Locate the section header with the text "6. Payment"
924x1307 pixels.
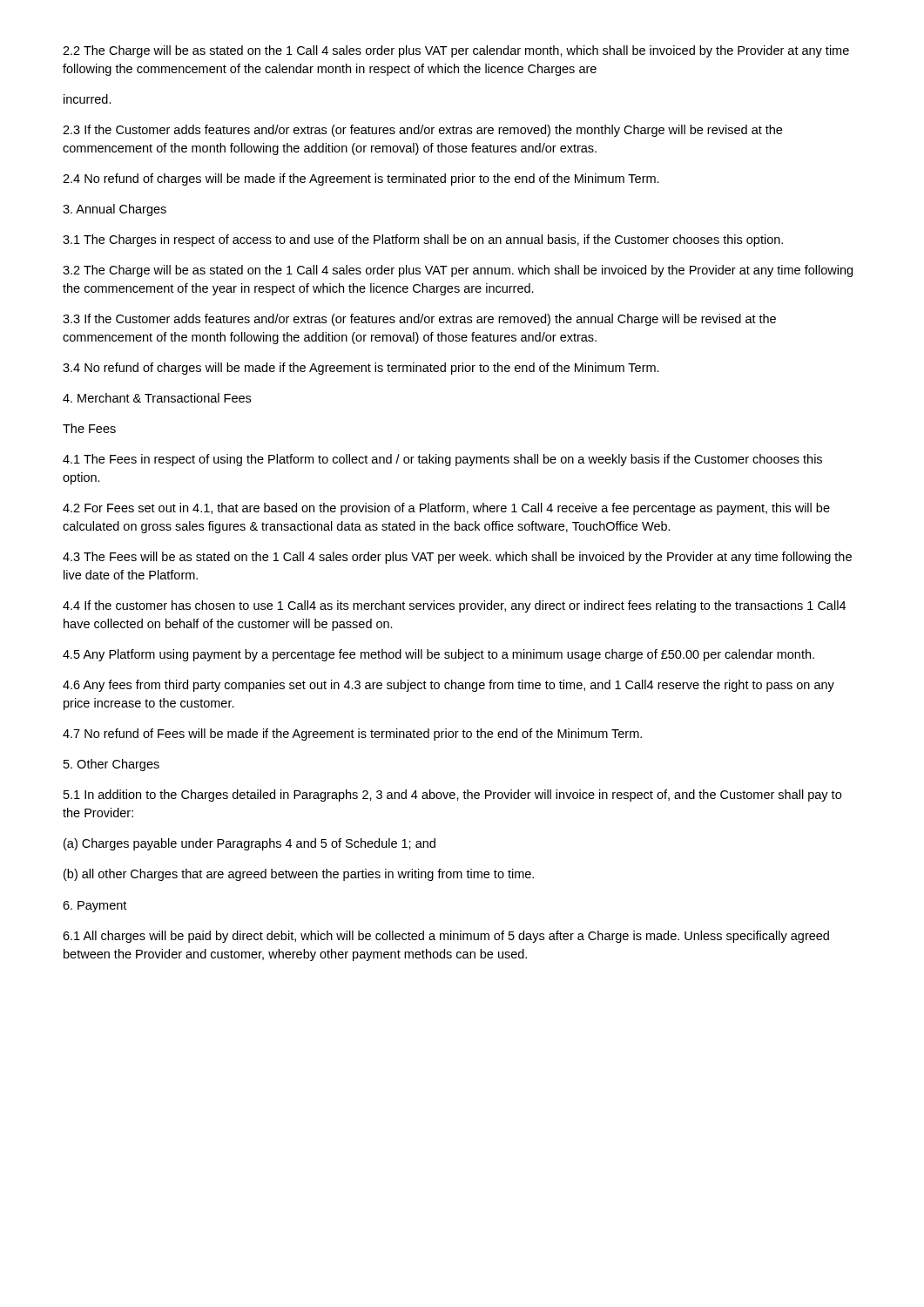click(95, 905)
